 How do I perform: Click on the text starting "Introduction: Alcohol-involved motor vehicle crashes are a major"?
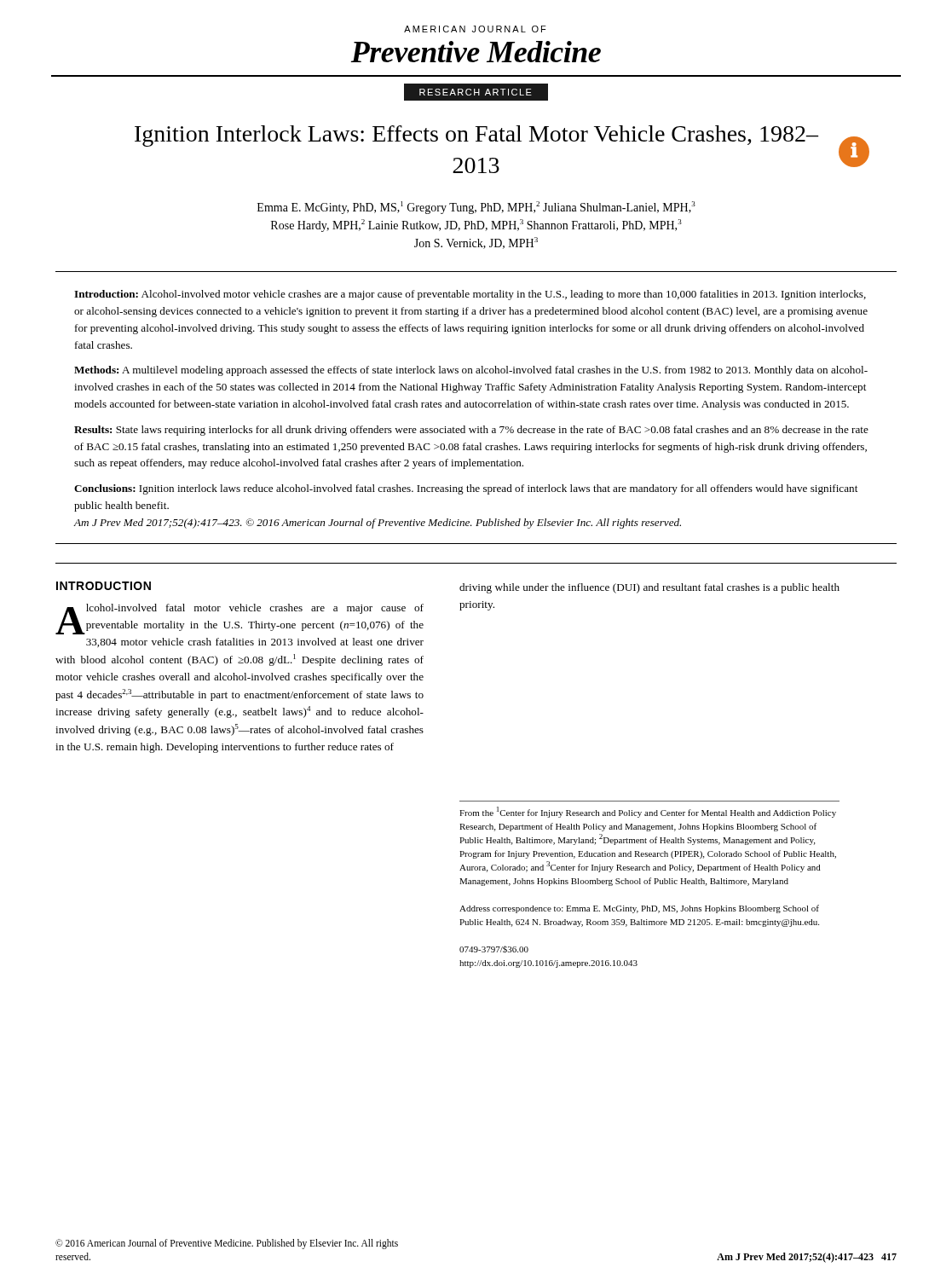pyautogui.click(x=471, y=319)
